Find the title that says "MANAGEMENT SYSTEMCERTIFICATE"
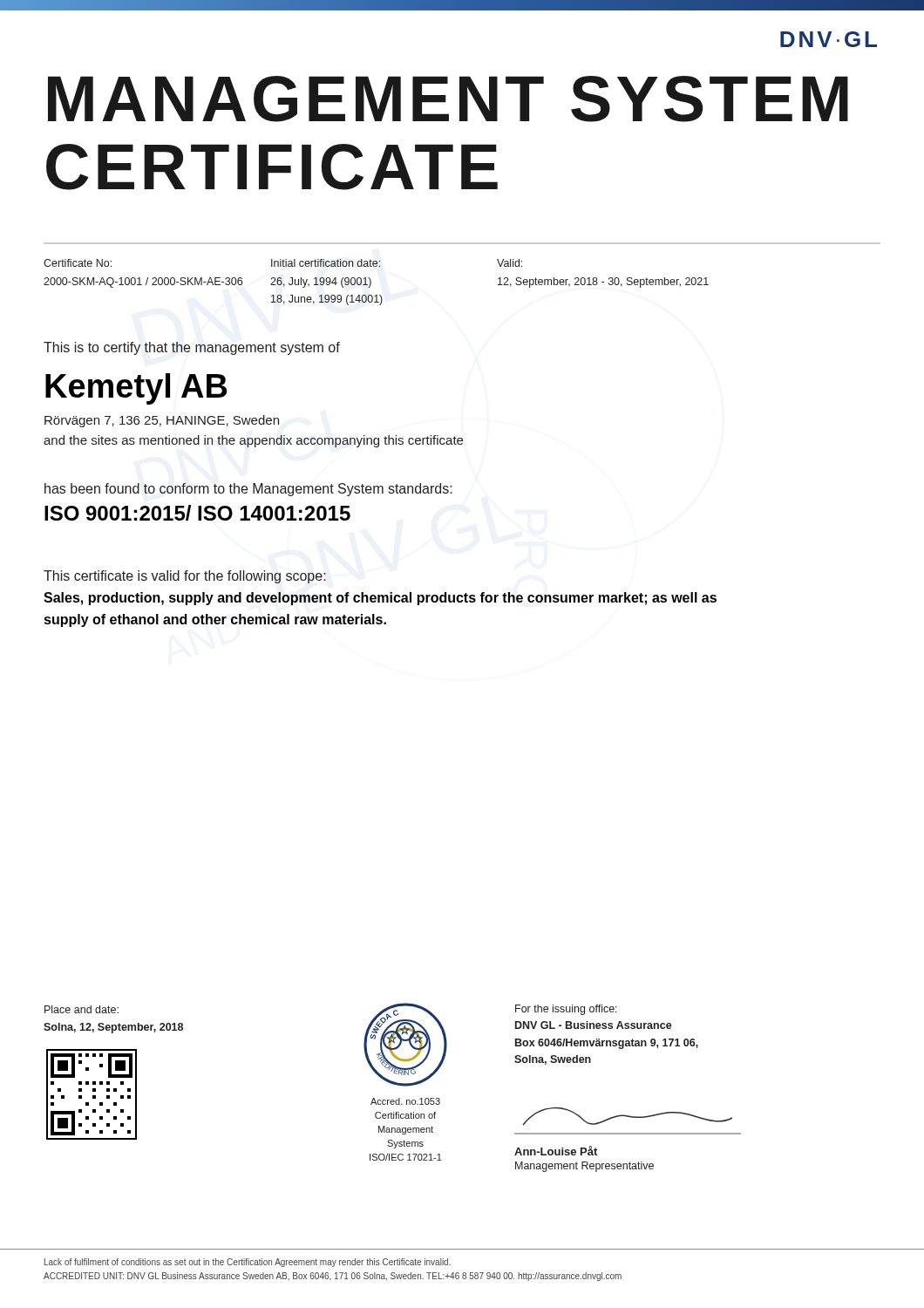Viewport: 924px width, 1308px height. pyautogui.click(x=450, y=133)
